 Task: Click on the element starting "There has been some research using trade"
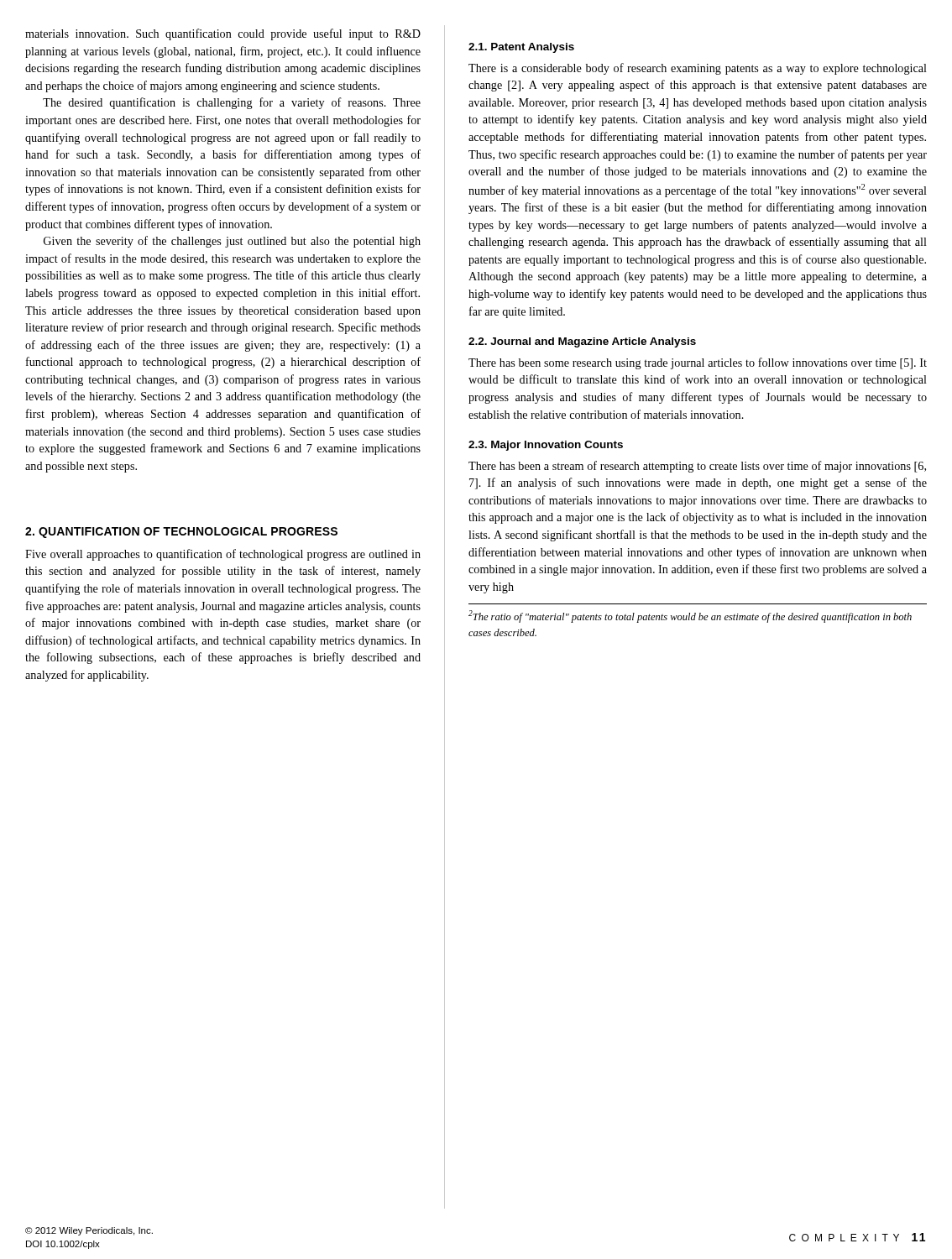coord(698,389)
